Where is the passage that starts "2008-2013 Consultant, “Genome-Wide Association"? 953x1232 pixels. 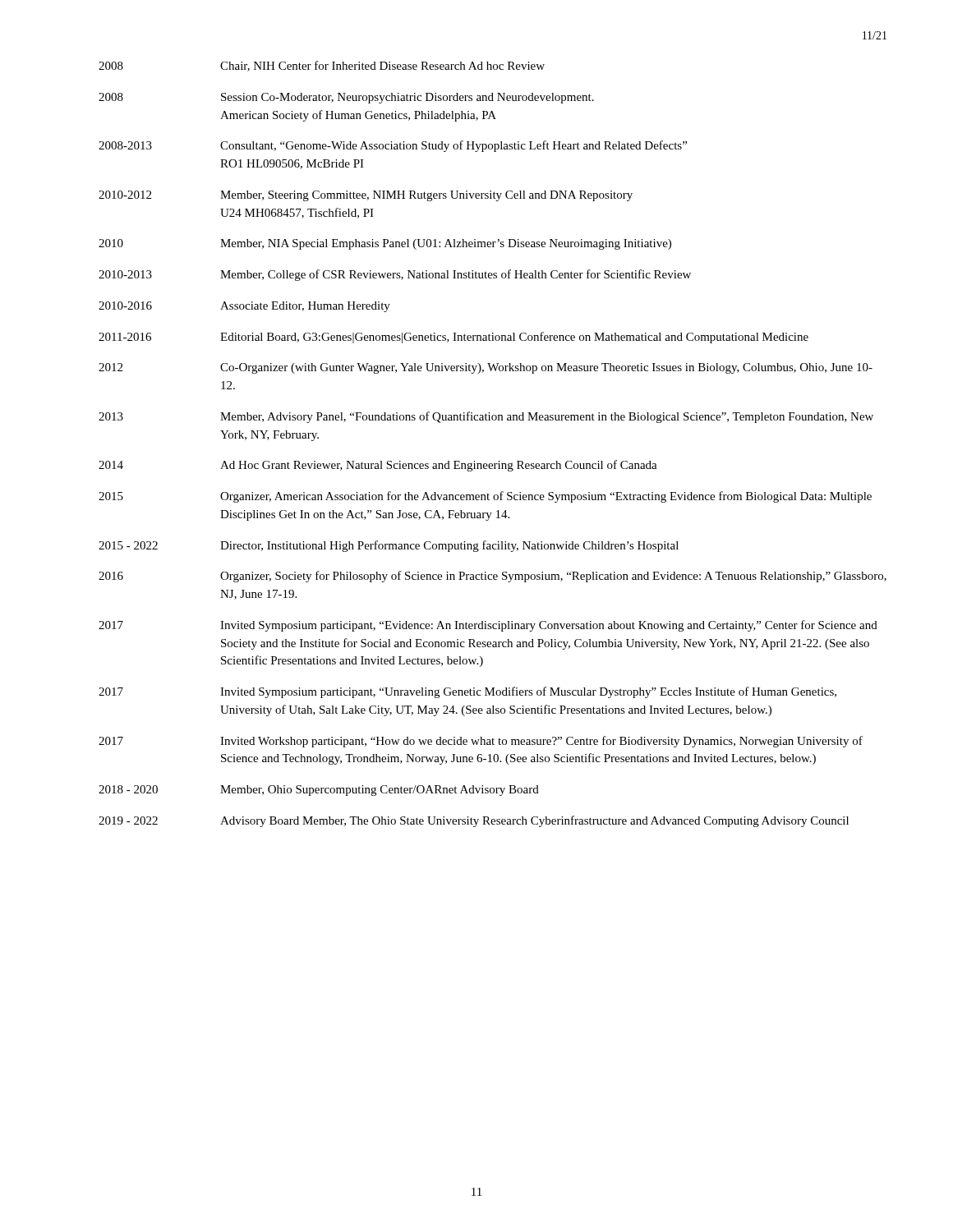493,155
